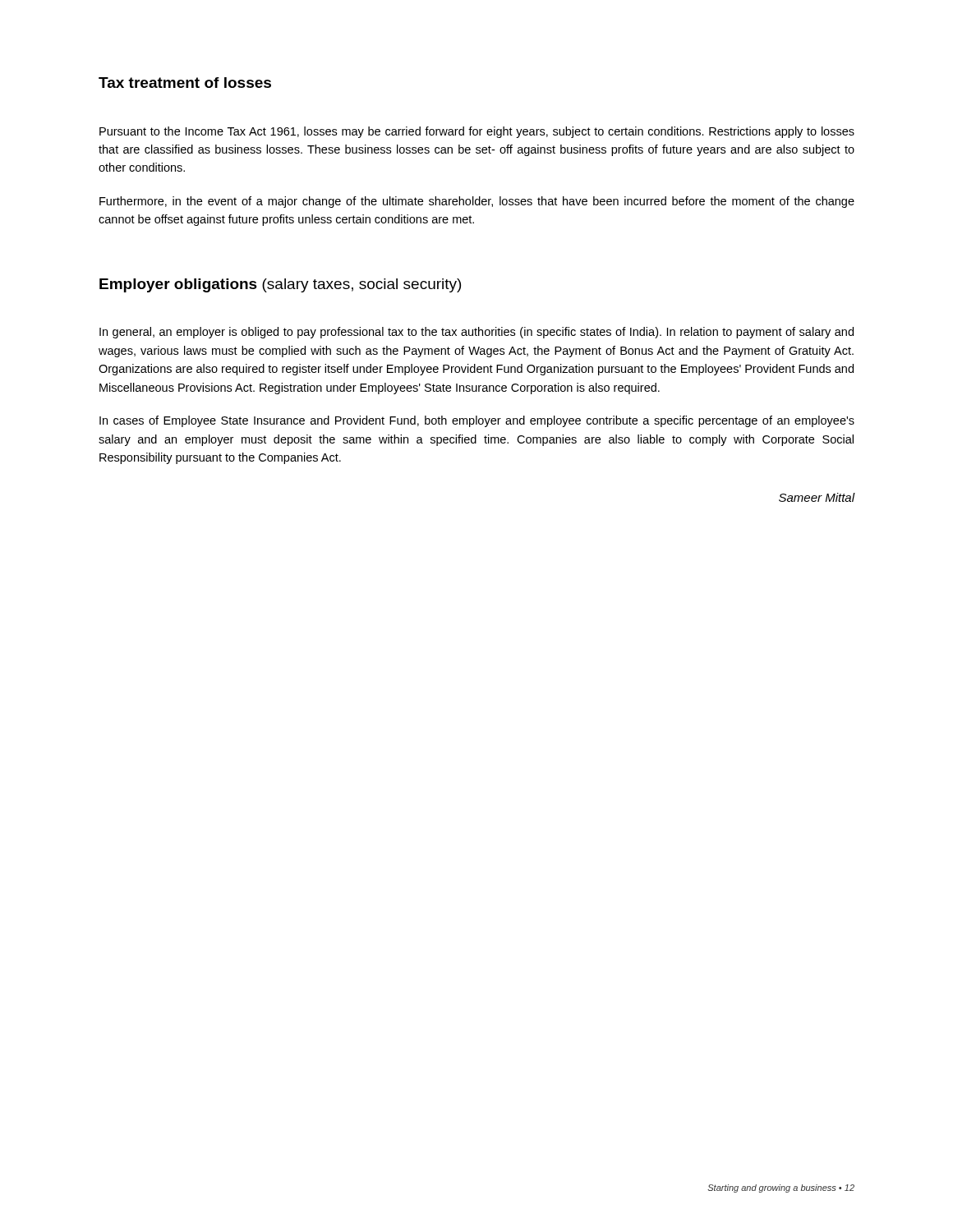This screenshot has height=1232, width=953.
Task: Click on the section header that reads "Tax treatment of losses"
Action: 185,83
